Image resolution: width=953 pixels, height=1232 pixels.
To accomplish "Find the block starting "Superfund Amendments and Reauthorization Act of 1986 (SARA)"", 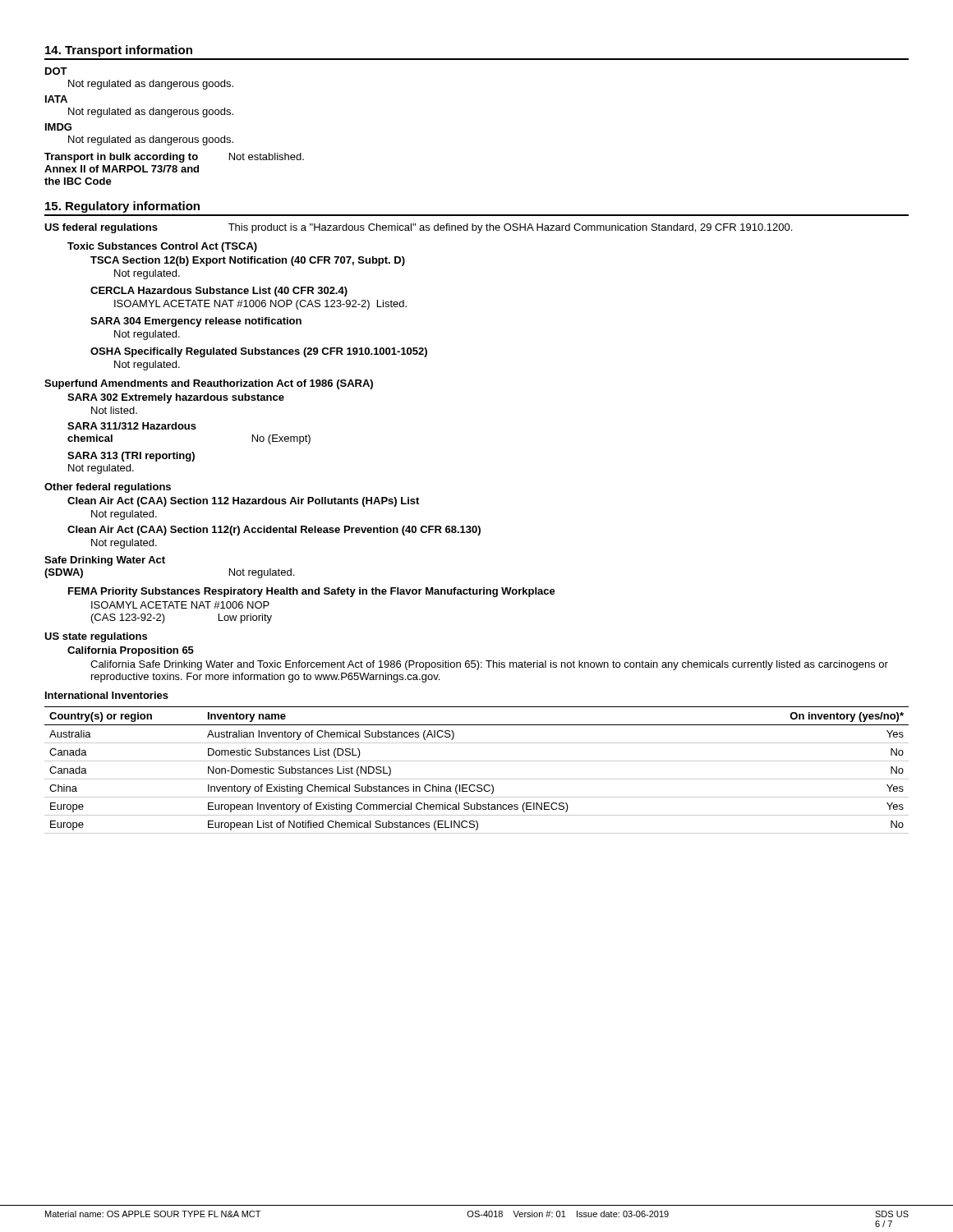I will pos(209,383).
